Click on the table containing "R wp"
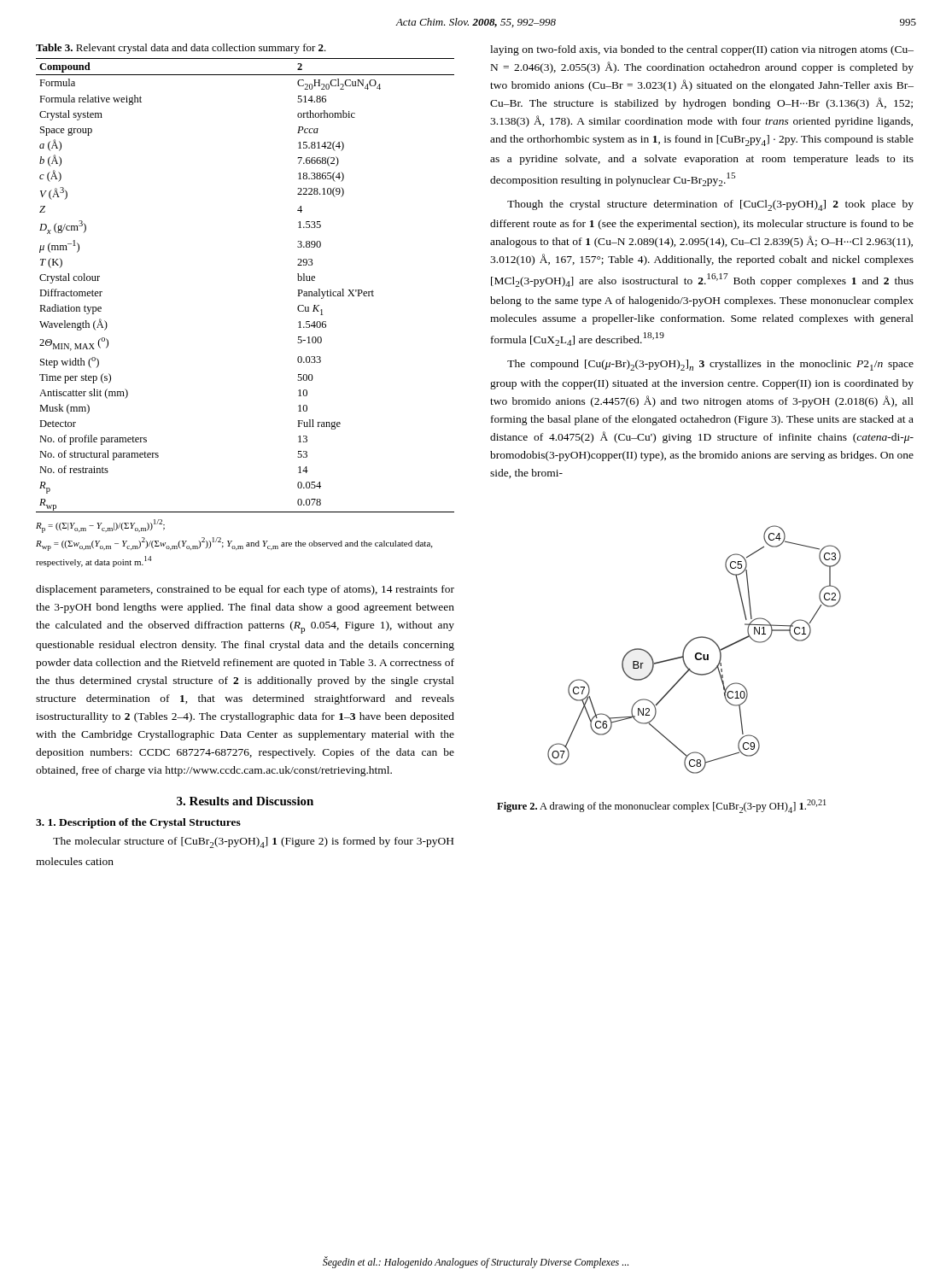 (245, 285)
